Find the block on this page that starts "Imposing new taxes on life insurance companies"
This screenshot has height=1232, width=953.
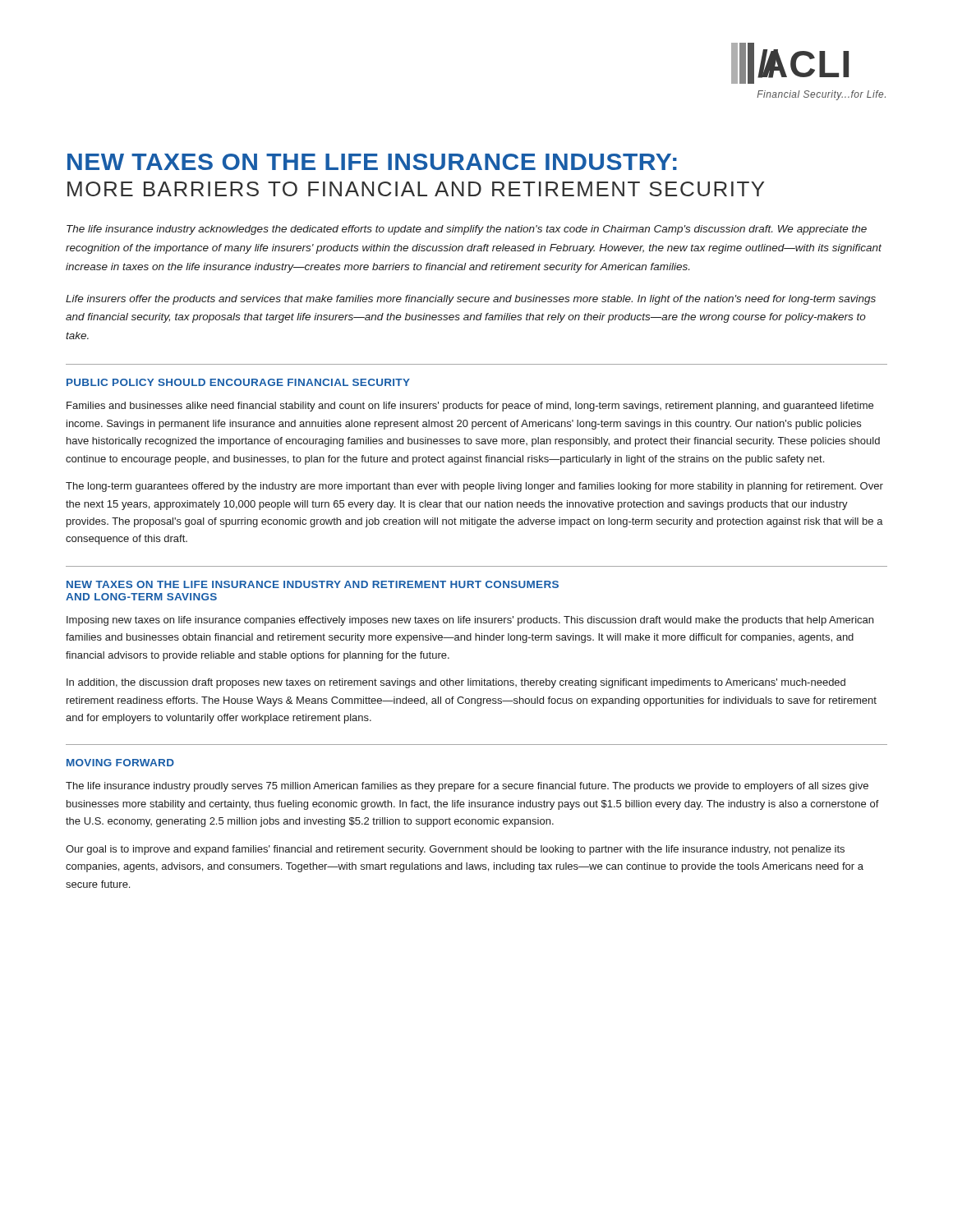[470, 637]
